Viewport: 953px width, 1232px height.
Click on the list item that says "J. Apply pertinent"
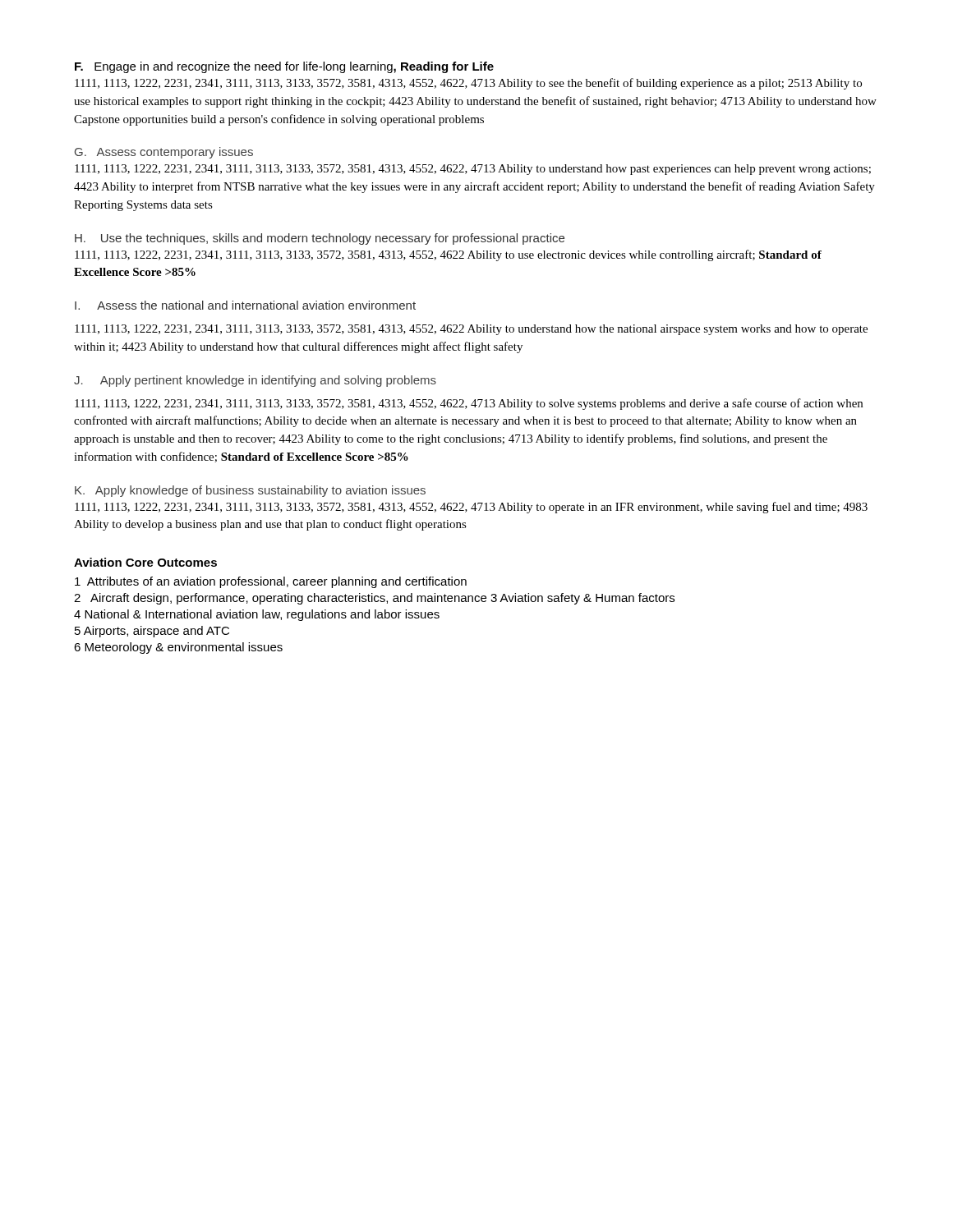click(x=255, y=379)
